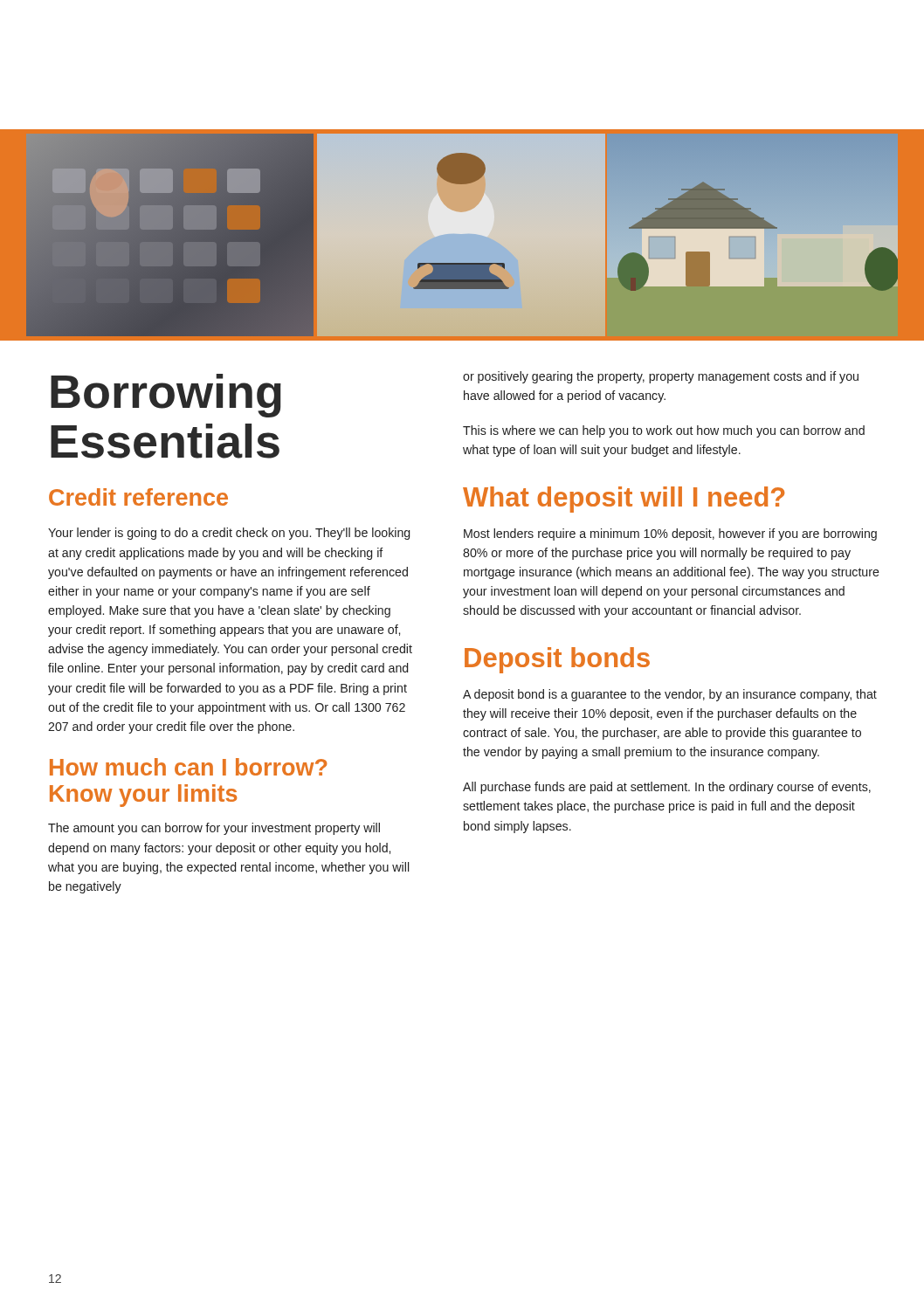Click the passage that begins "This is where we can help"
The image size is (924, 1310).
pos(664,440)
